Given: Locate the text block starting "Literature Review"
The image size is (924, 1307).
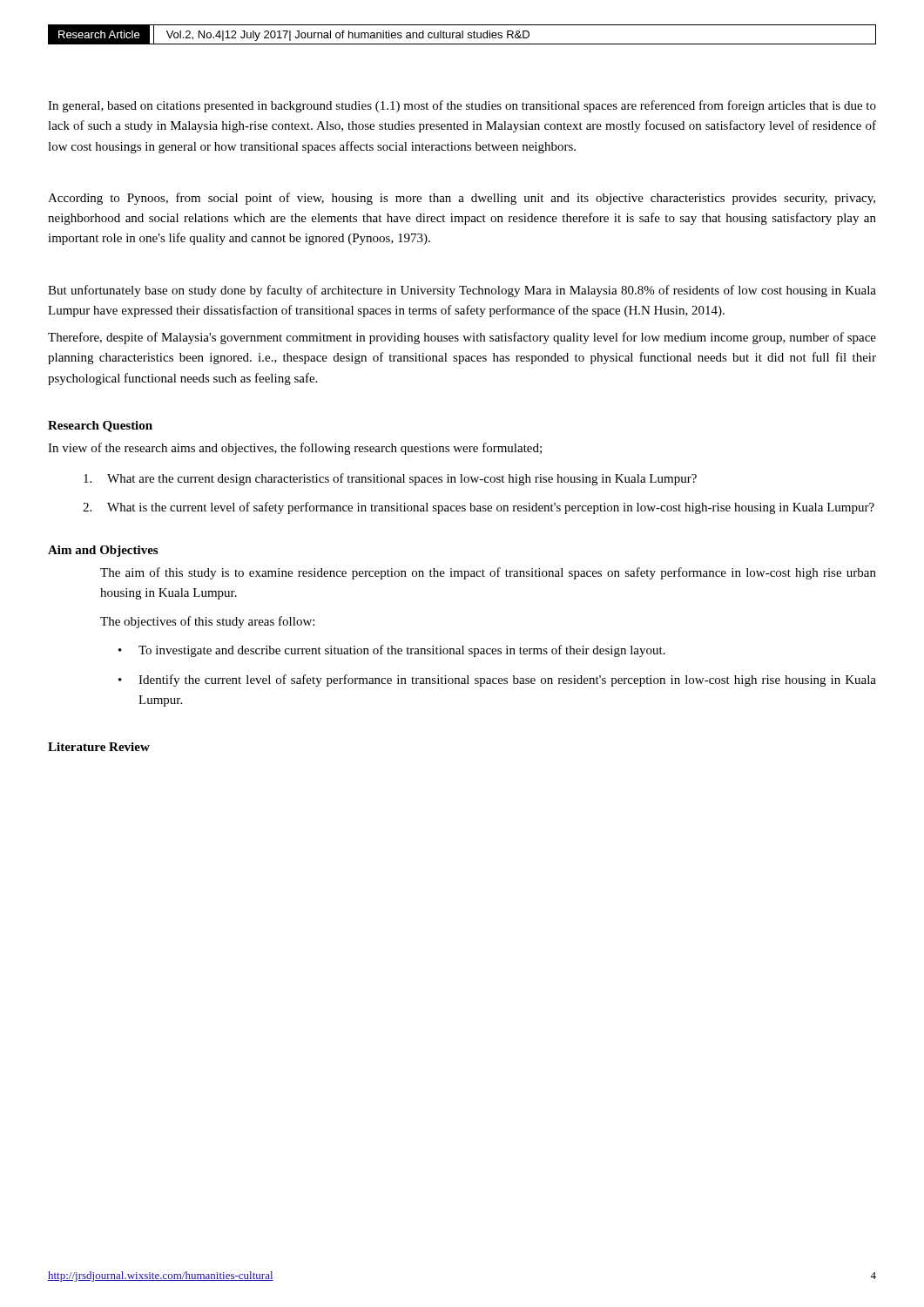Looking at the screenshot, I should pos(99,747).
